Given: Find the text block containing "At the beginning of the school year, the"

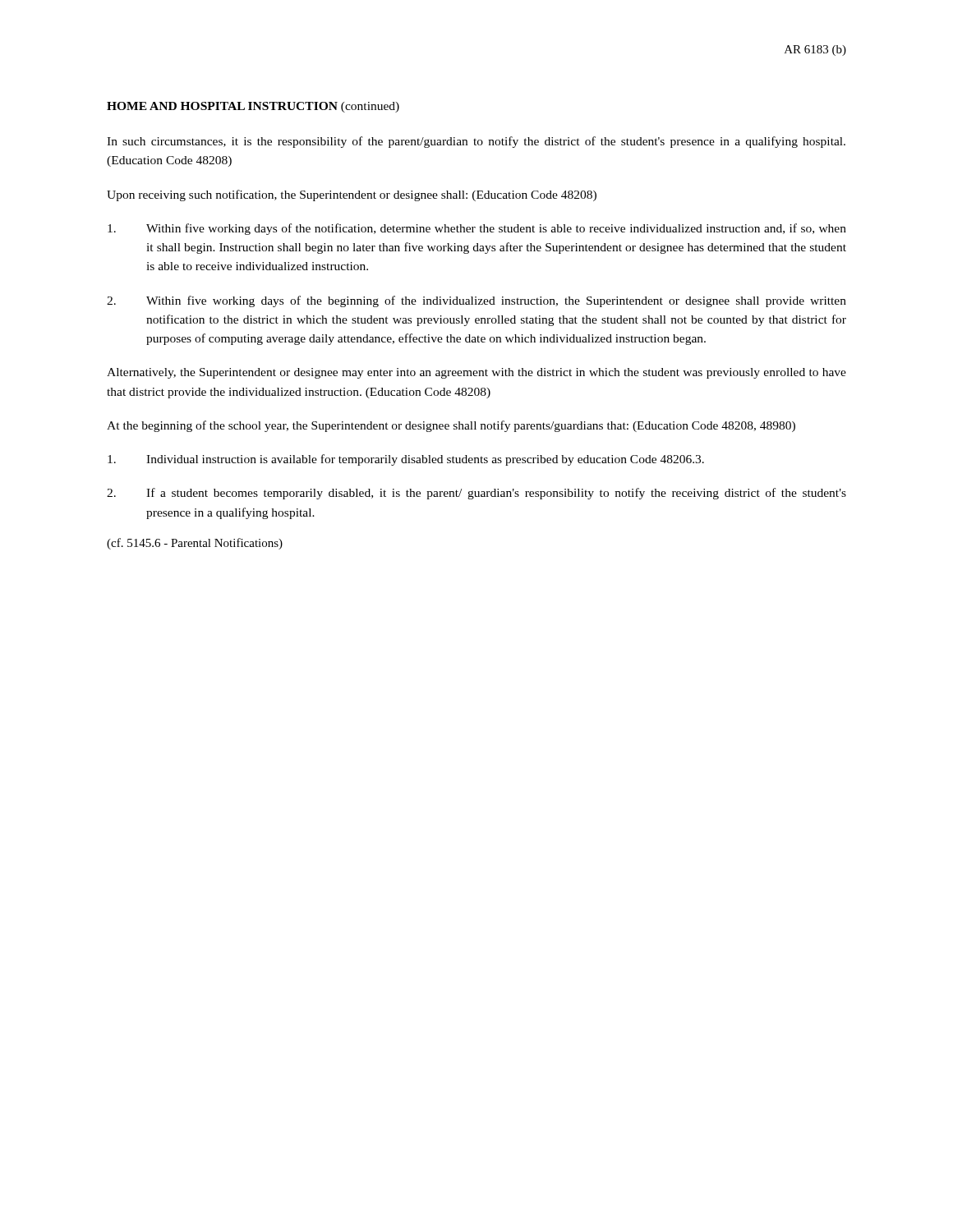Looking at the screenshot, I should pos(451,425).
